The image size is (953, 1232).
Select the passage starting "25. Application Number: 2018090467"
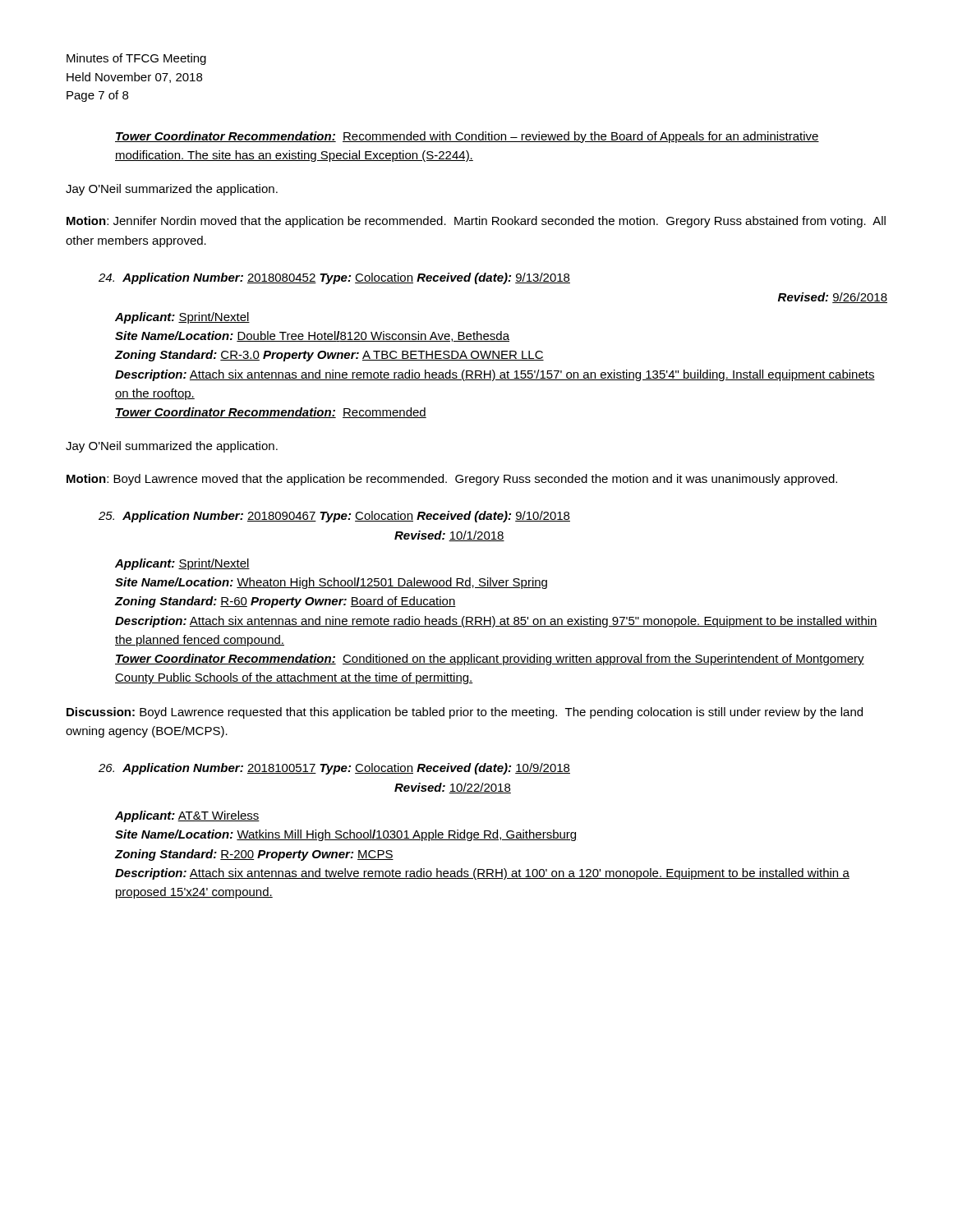pos(334,525)
